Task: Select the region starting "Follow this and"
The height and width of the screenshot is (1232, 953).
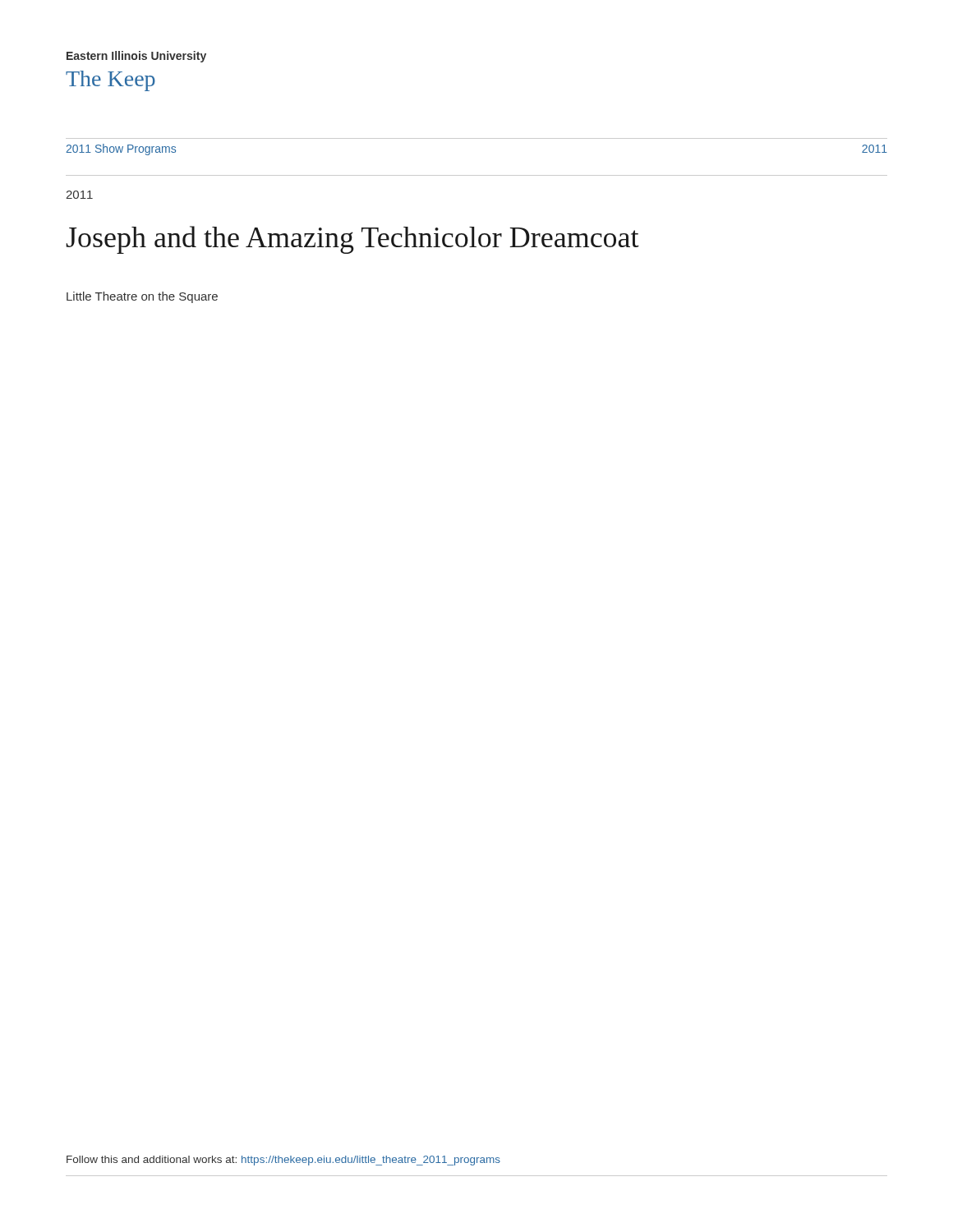Action: point(283,1159)
